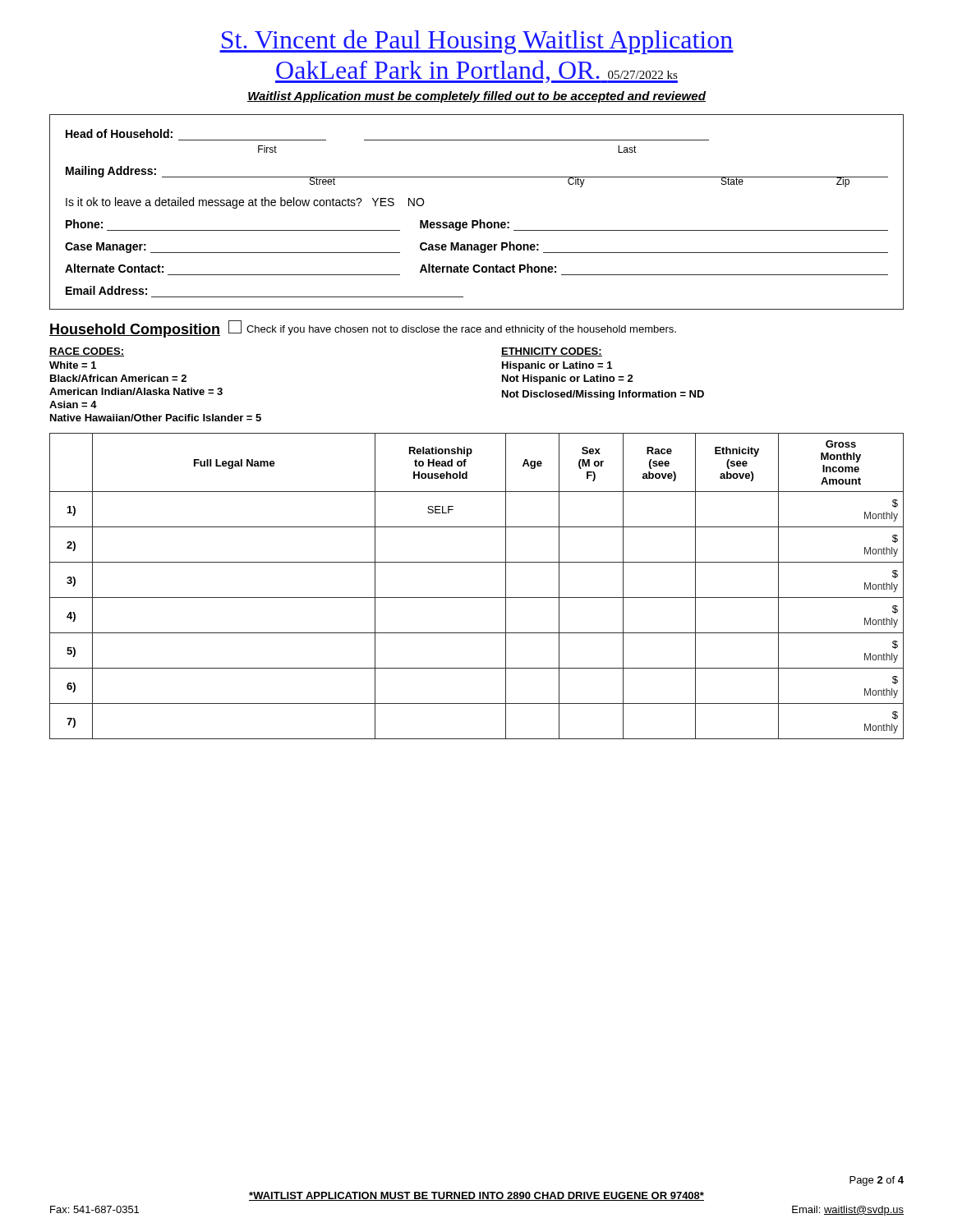Navigate to the text starting "RACE CODES: White ="
953x1232 pixels.
point(87,354)
